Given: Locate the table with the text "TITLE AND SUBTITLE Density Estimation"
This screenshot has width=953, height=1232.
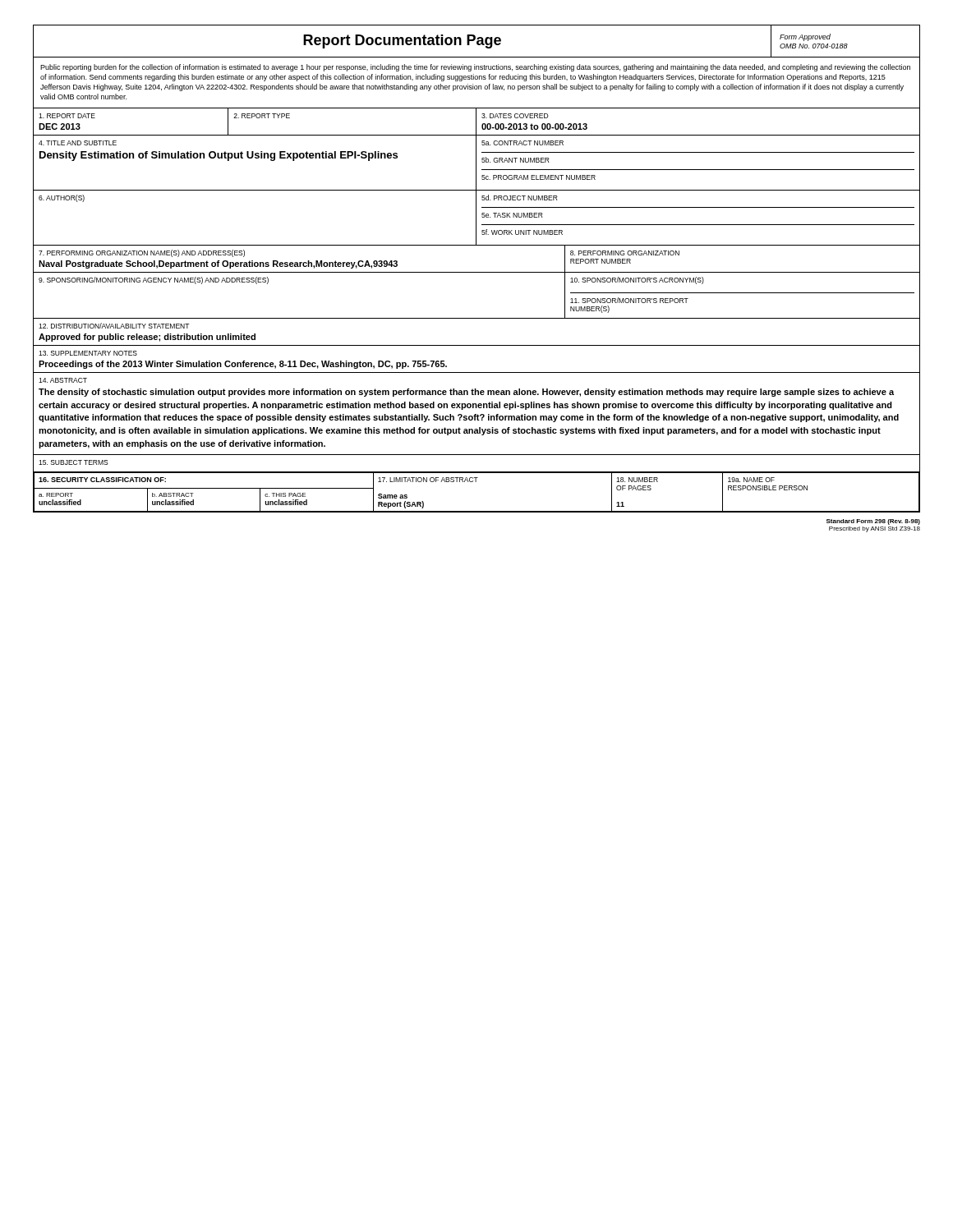Looking at the screenshot, I should click(x=476, y=163).
